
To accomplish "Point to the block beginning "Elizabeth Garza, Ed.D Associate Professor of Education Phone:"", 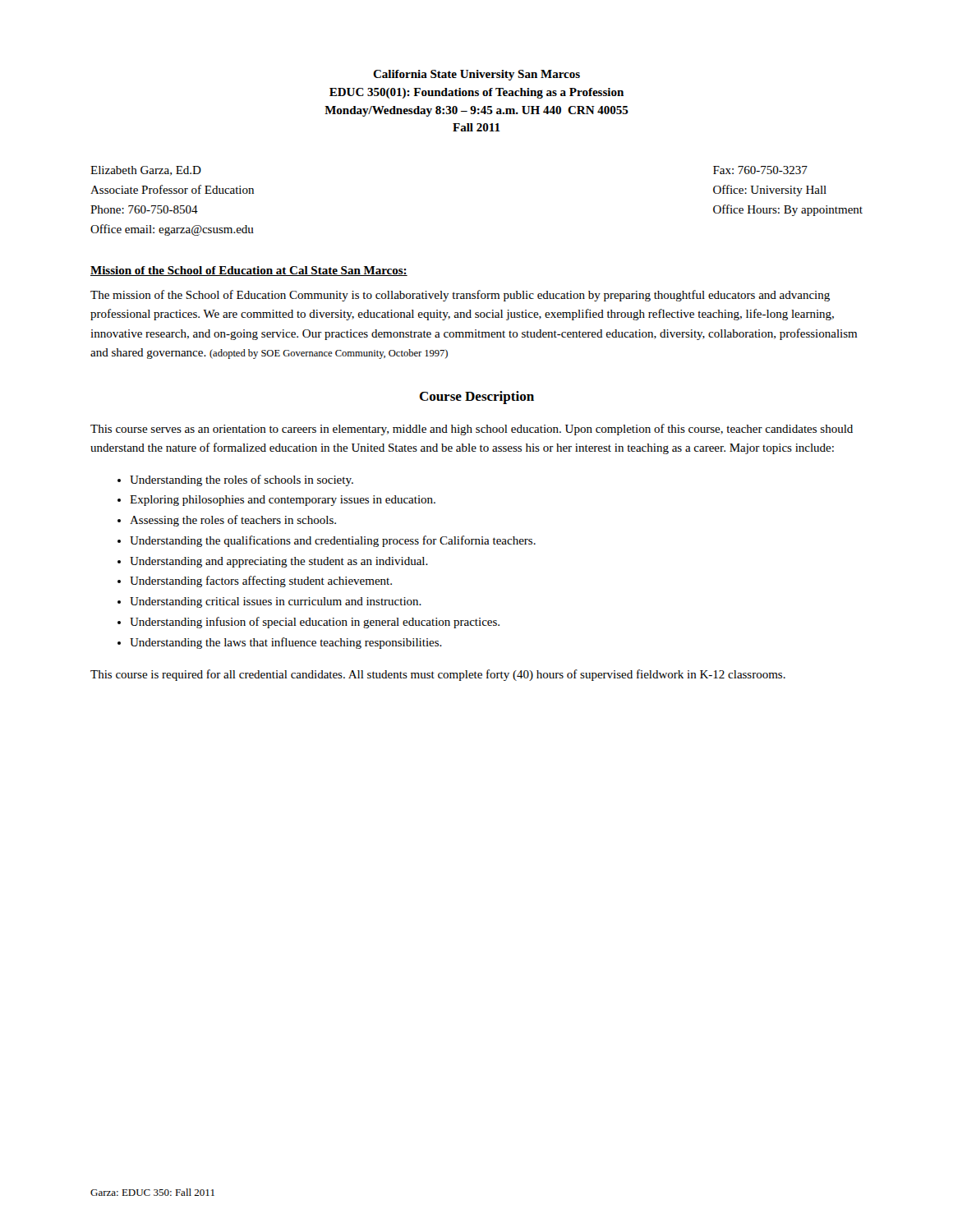I will (x=156, y=170).
